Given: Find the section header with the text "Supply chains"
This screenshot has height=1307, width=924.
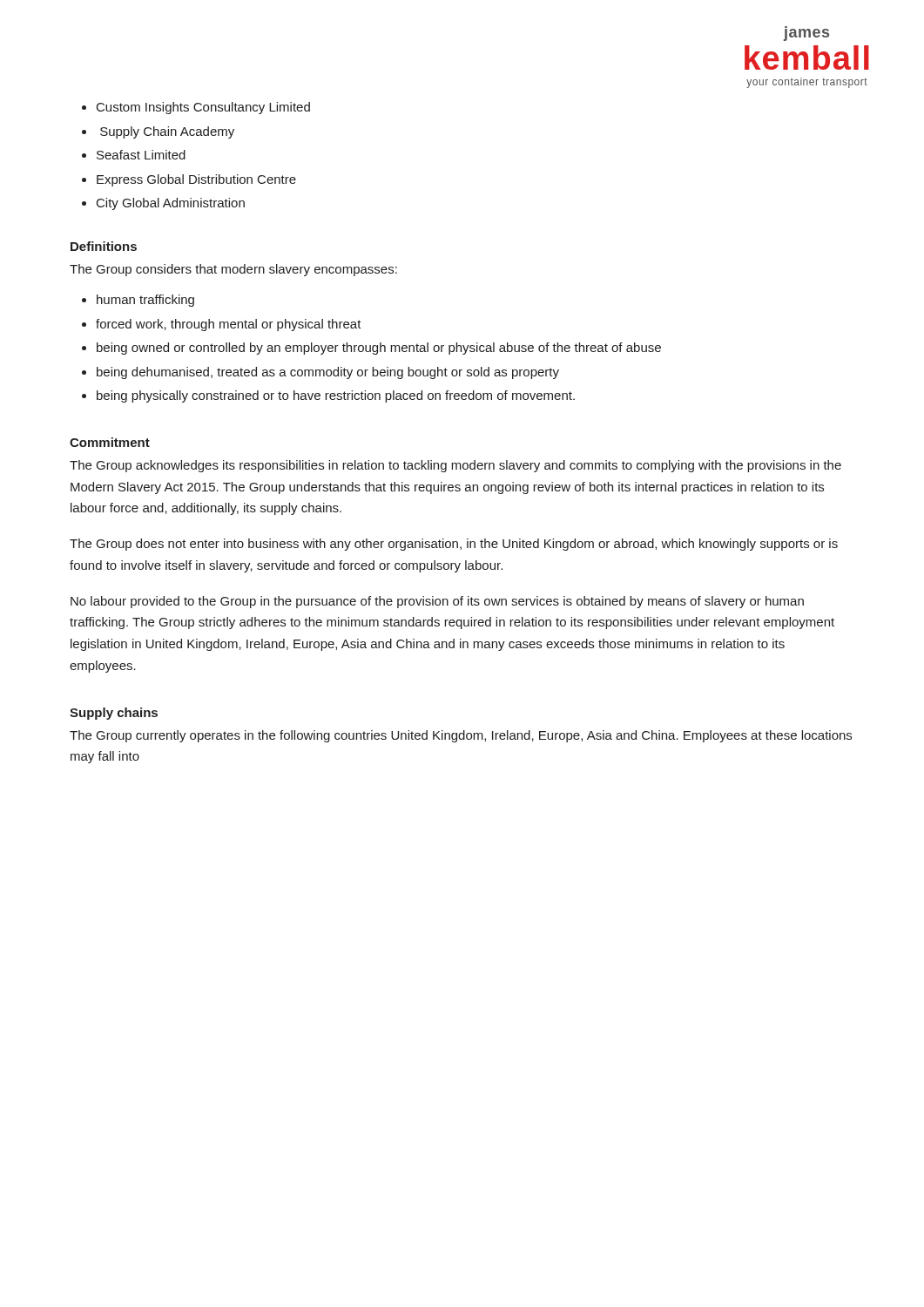Looking at the screenshot, I should click(x=114, y=712).
